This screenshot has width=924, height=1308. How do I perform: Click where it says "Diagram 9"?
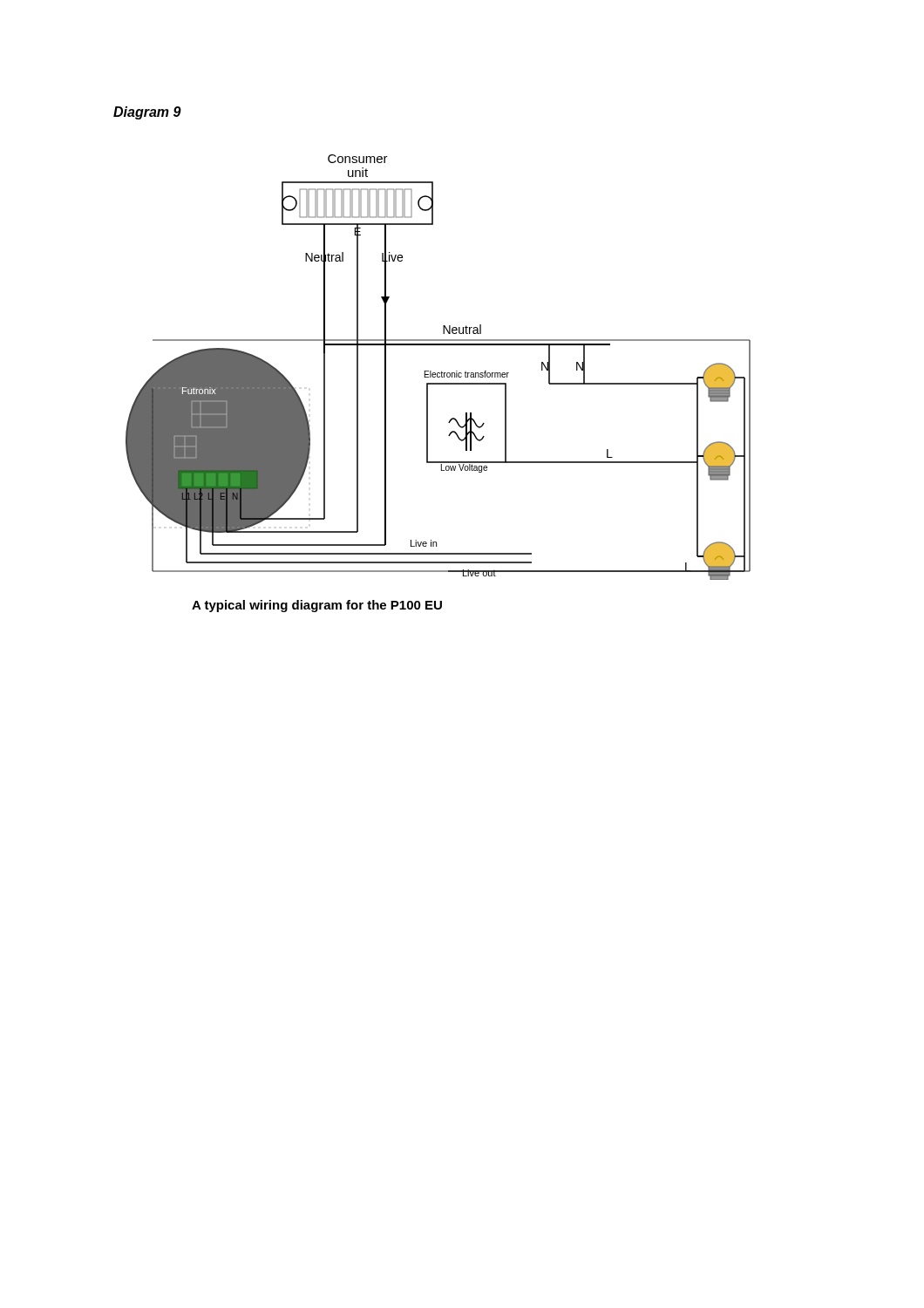[x=147, y=112]
